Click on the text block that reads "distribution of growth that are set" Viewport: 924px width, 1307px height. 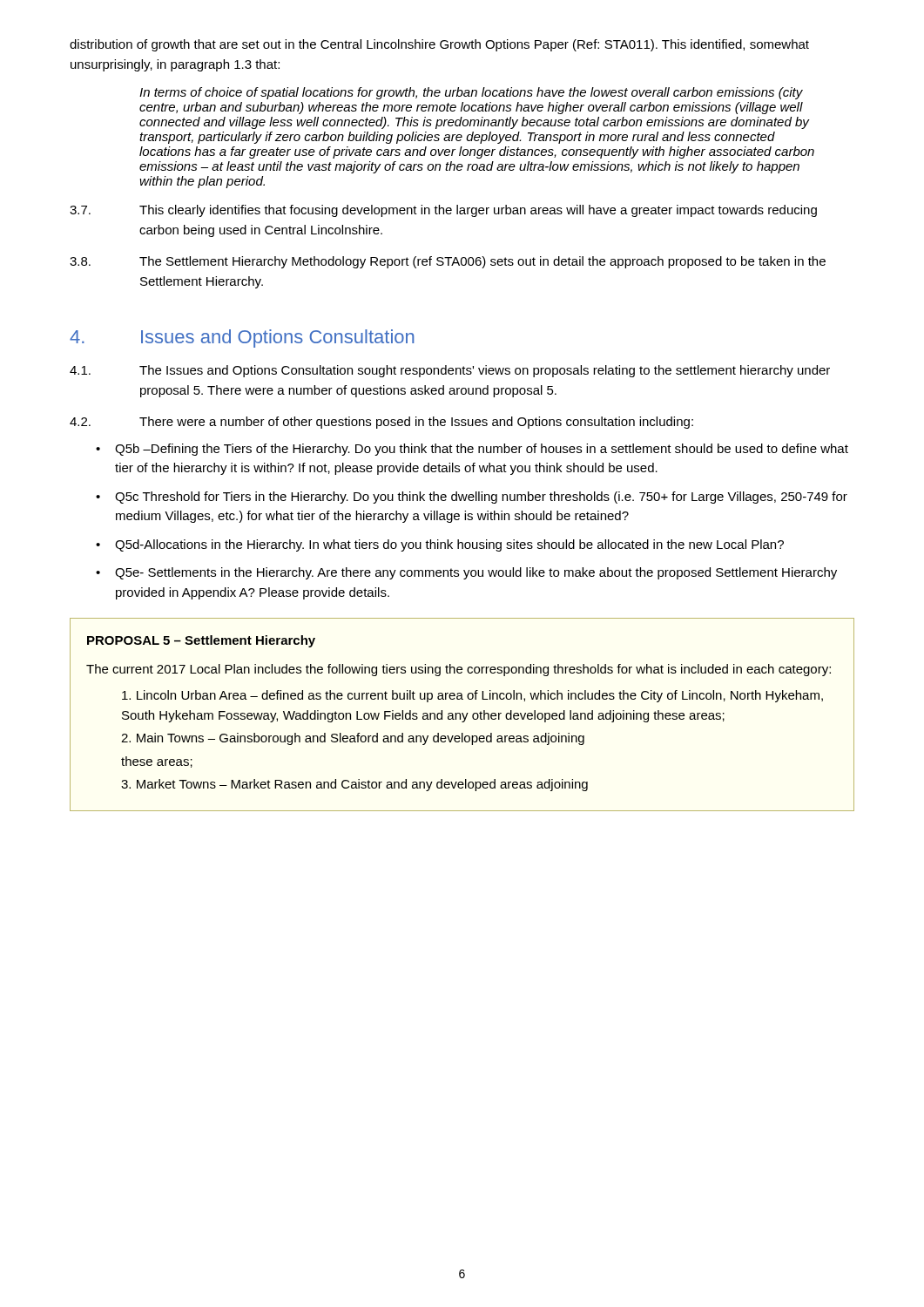point(439,54)
